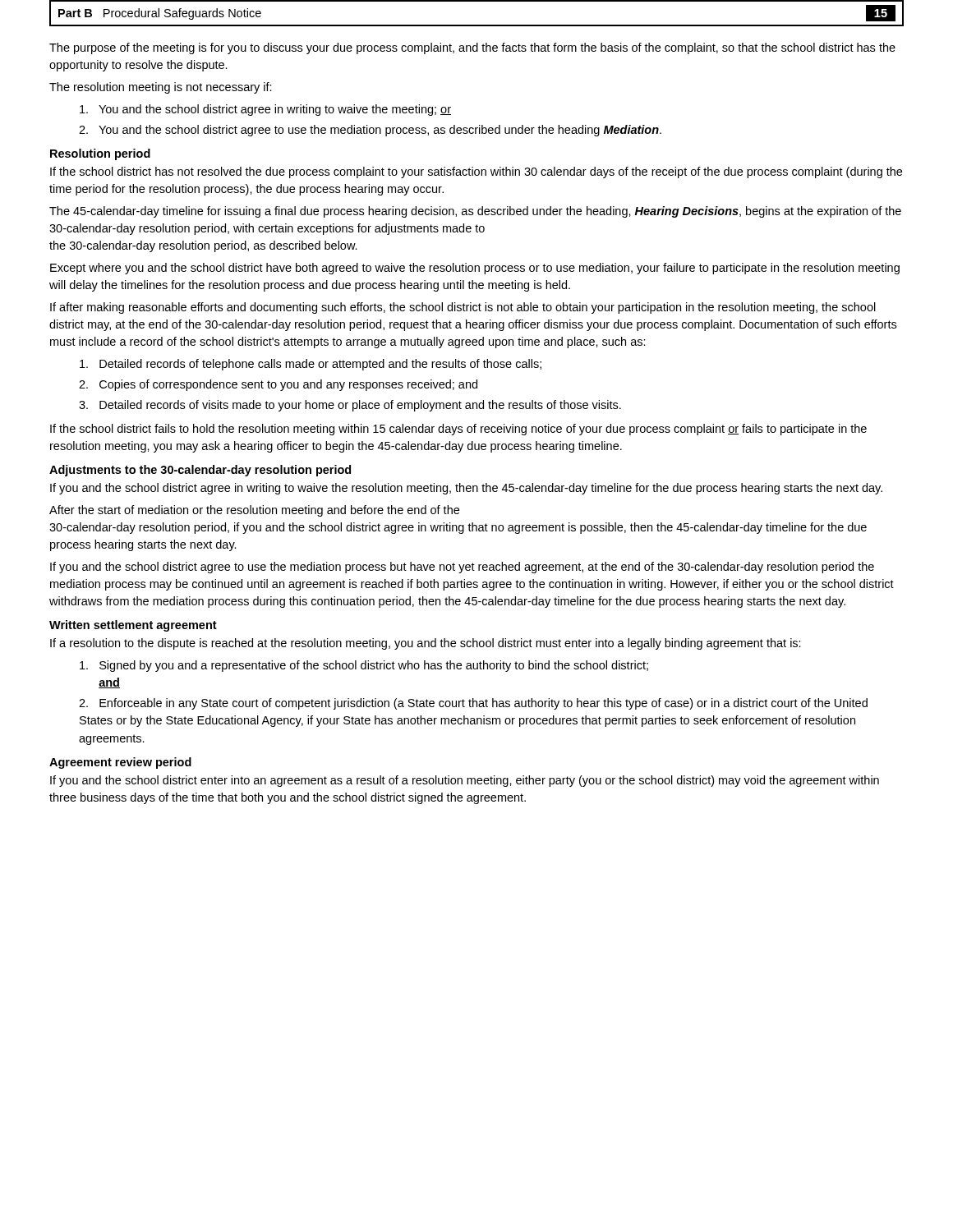Locate the text block with the text "If the school district fails to hold the"

pos(458,438)
